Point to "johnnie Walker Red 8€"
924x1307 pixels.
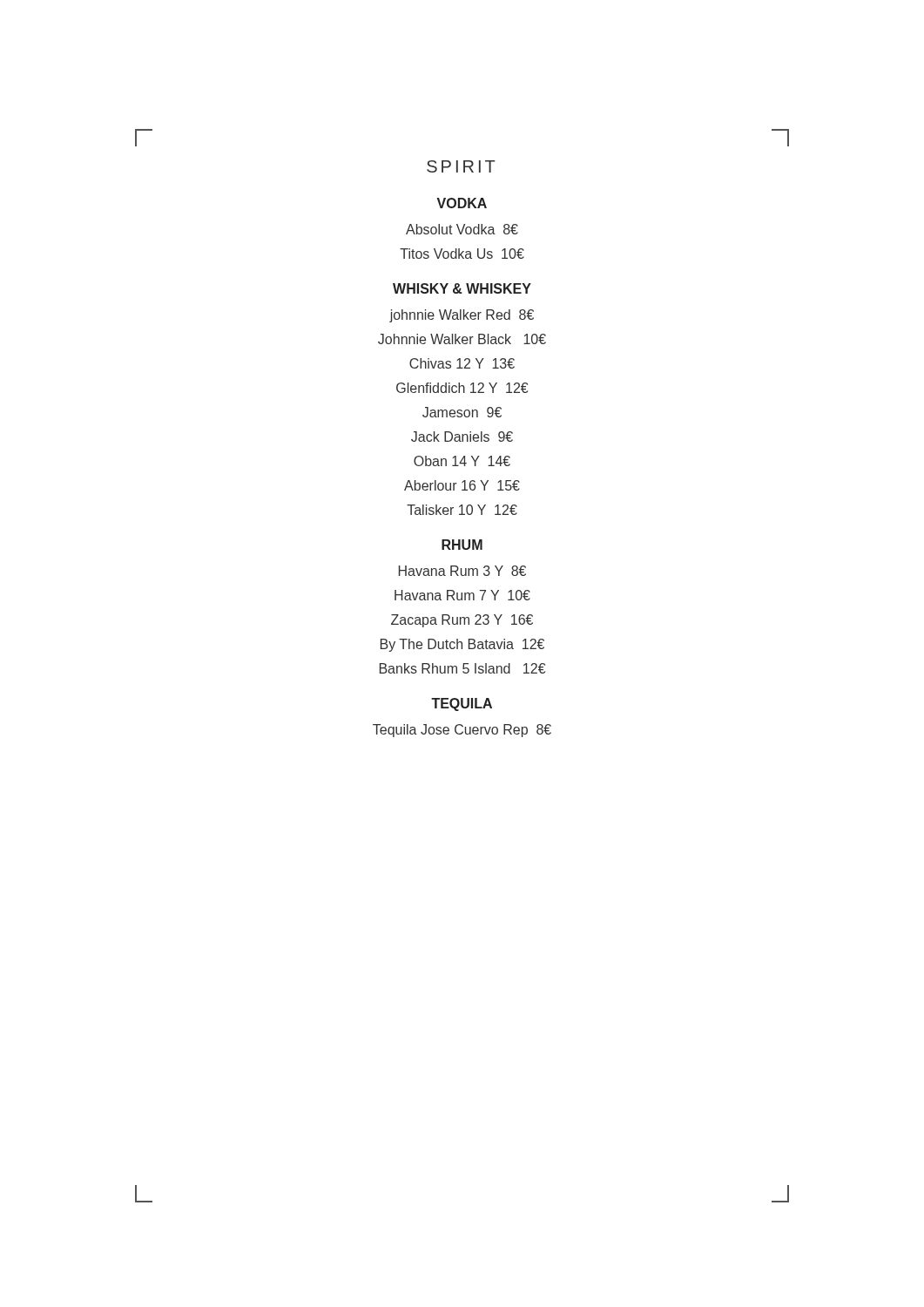[x=462, y=315]
